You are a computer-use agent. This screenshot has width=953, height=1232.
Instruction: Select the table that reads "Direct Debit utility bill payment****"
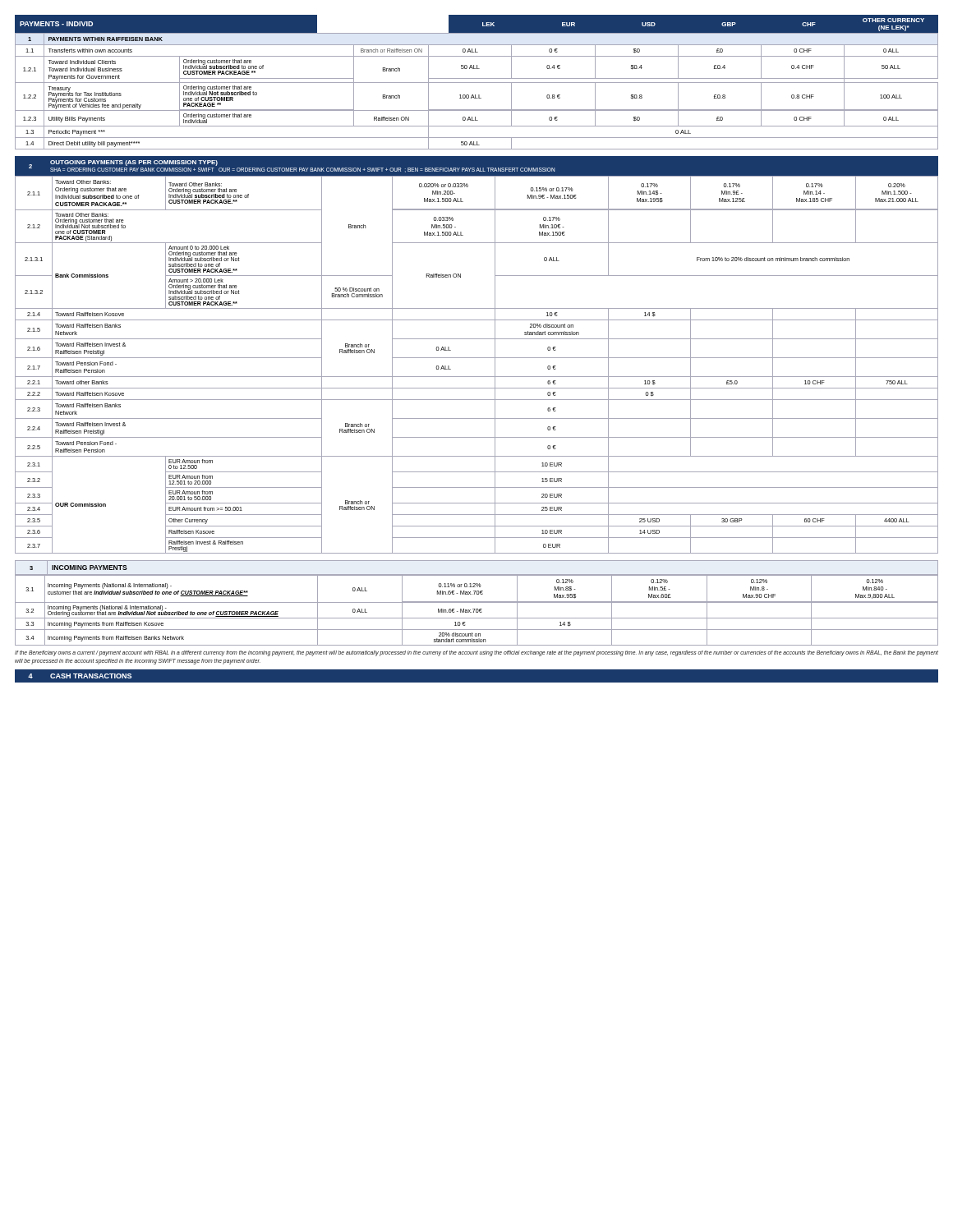pos(476,91)
